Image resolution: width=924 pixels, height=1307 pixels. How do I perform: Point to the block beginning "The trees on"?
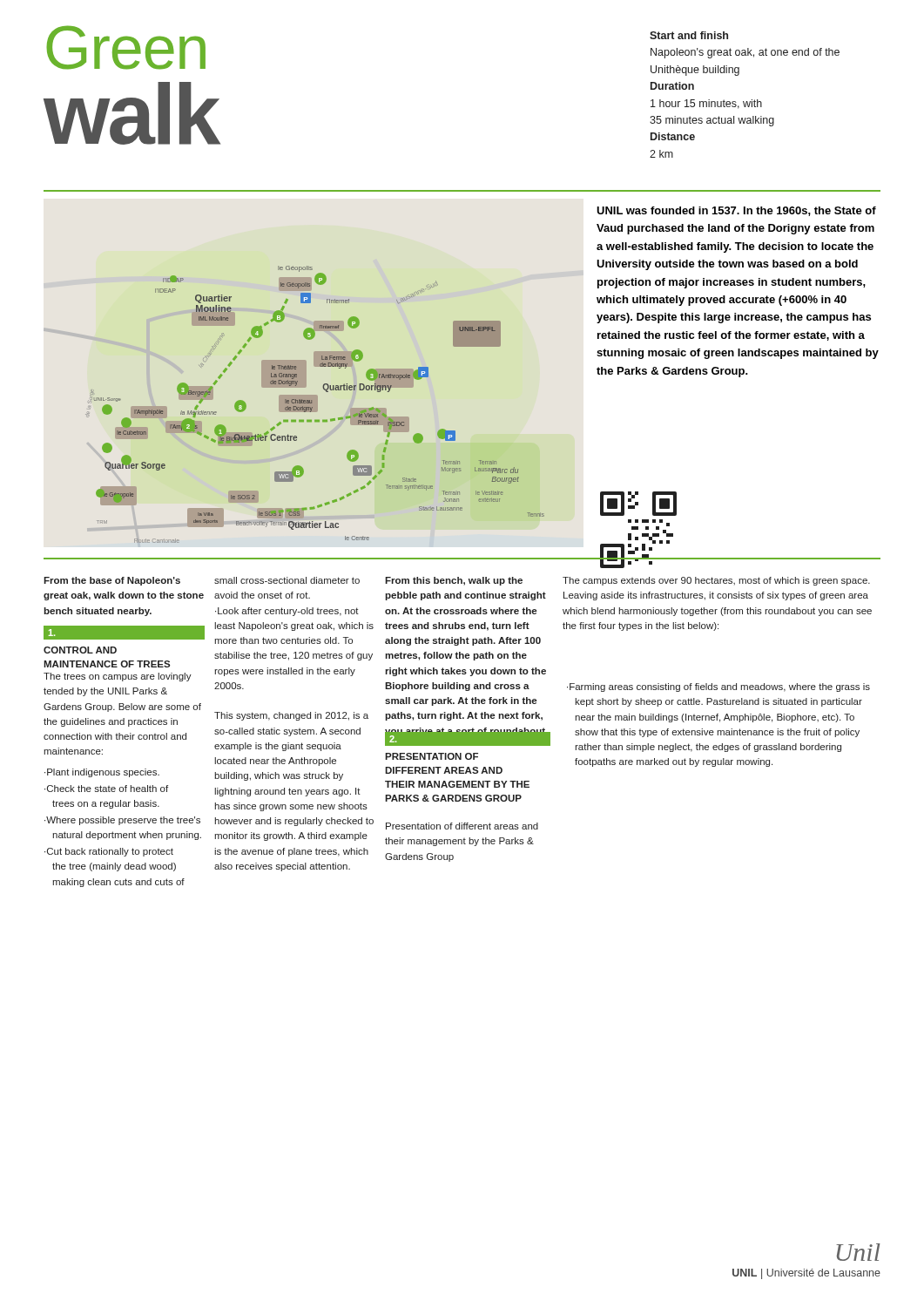[122, 714]
